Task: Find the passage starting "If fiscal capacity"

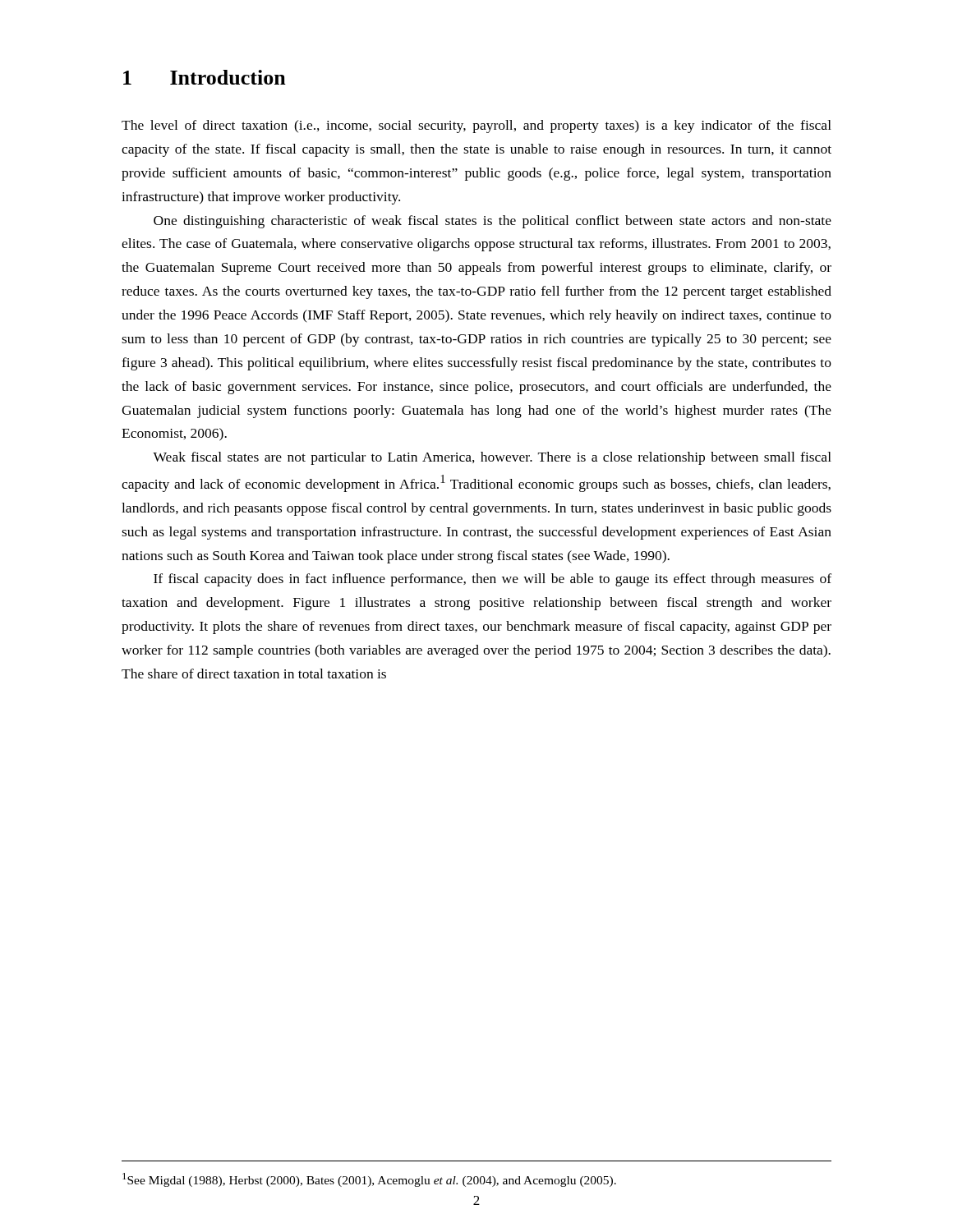Action: tap(476, 626)
